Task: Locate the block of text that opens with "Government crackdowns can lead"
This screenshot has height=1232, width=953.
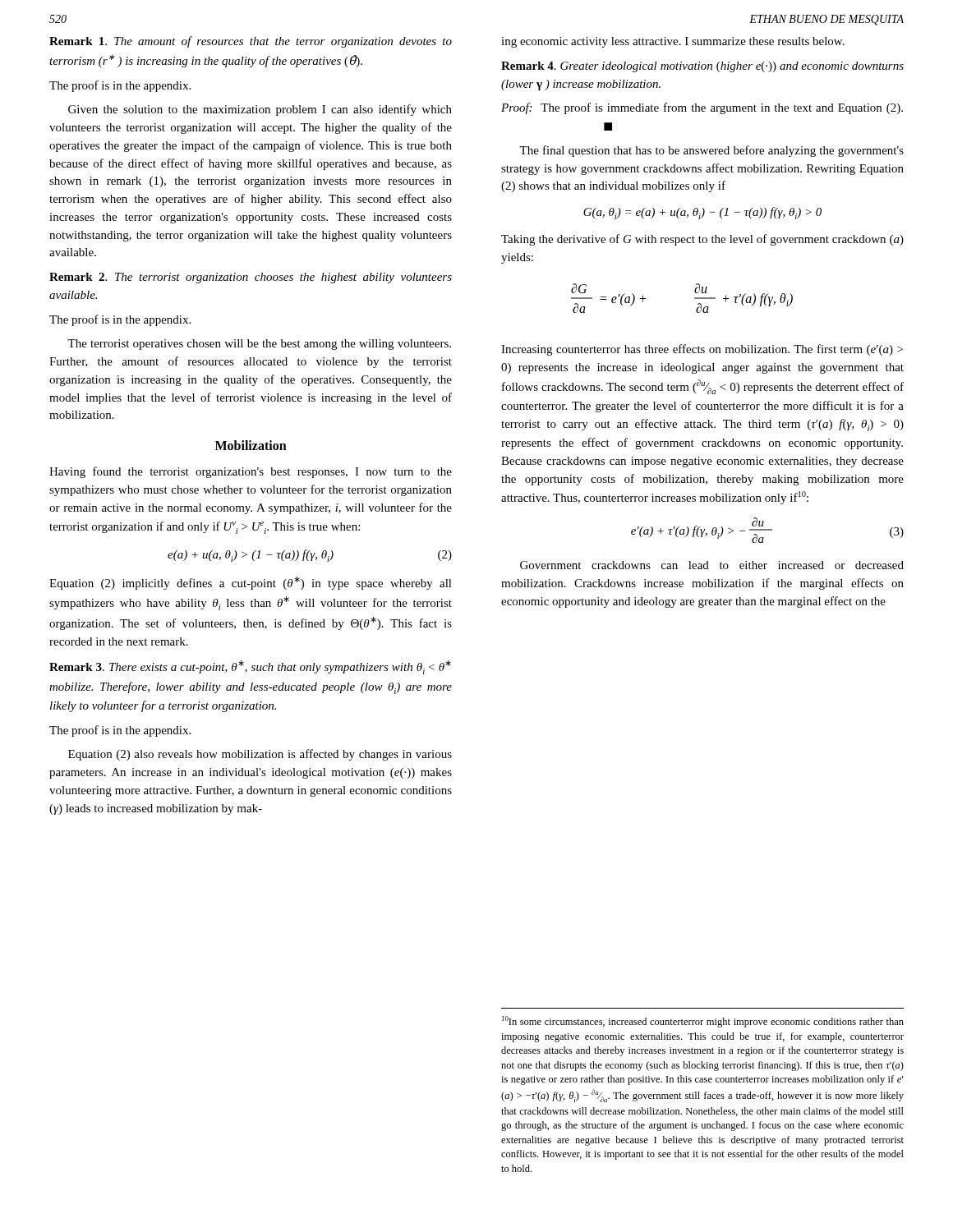Action: tap(702, 584)
